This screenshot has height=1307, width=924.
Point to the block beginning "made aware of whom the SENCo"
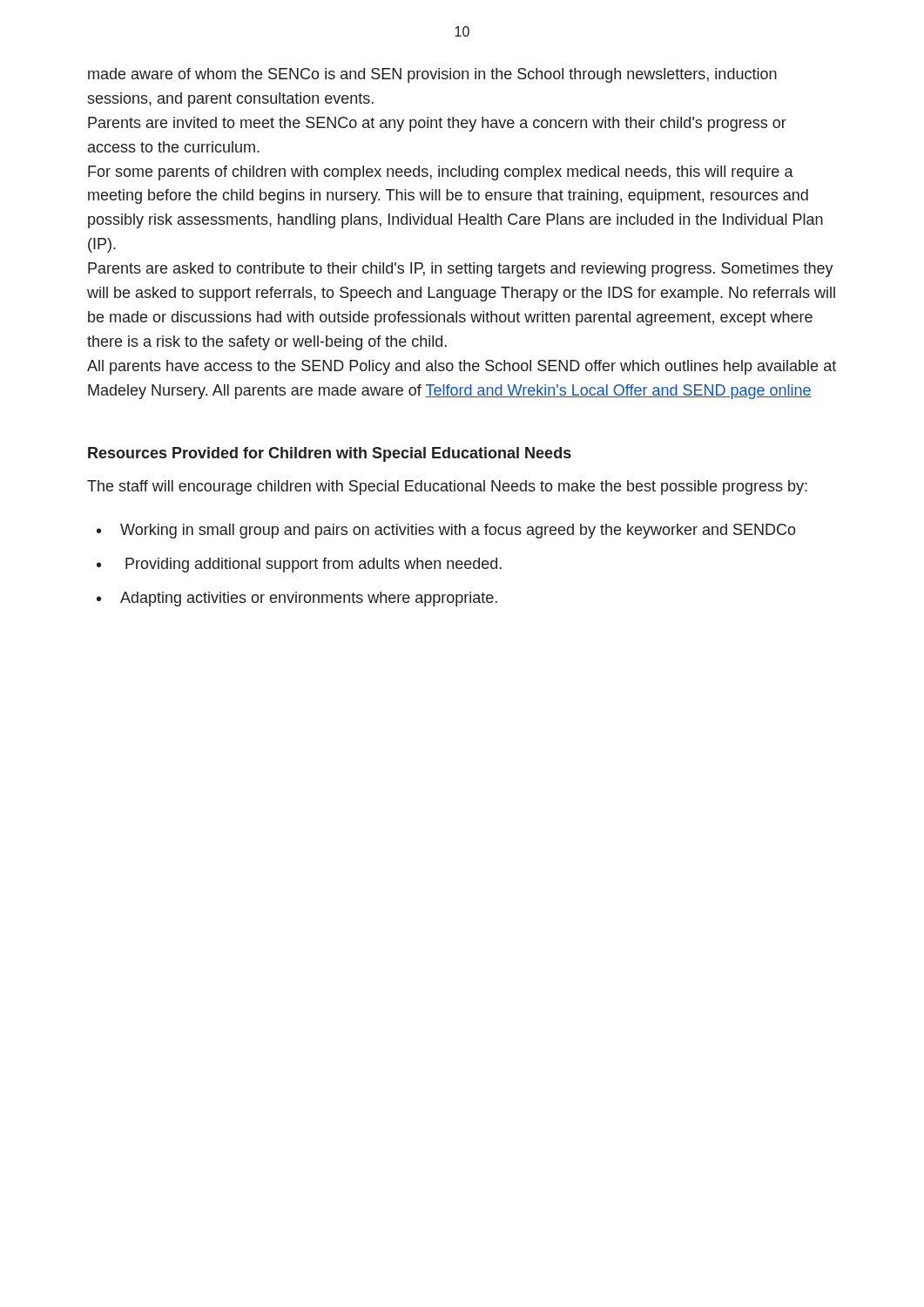(x=437, y=111)
